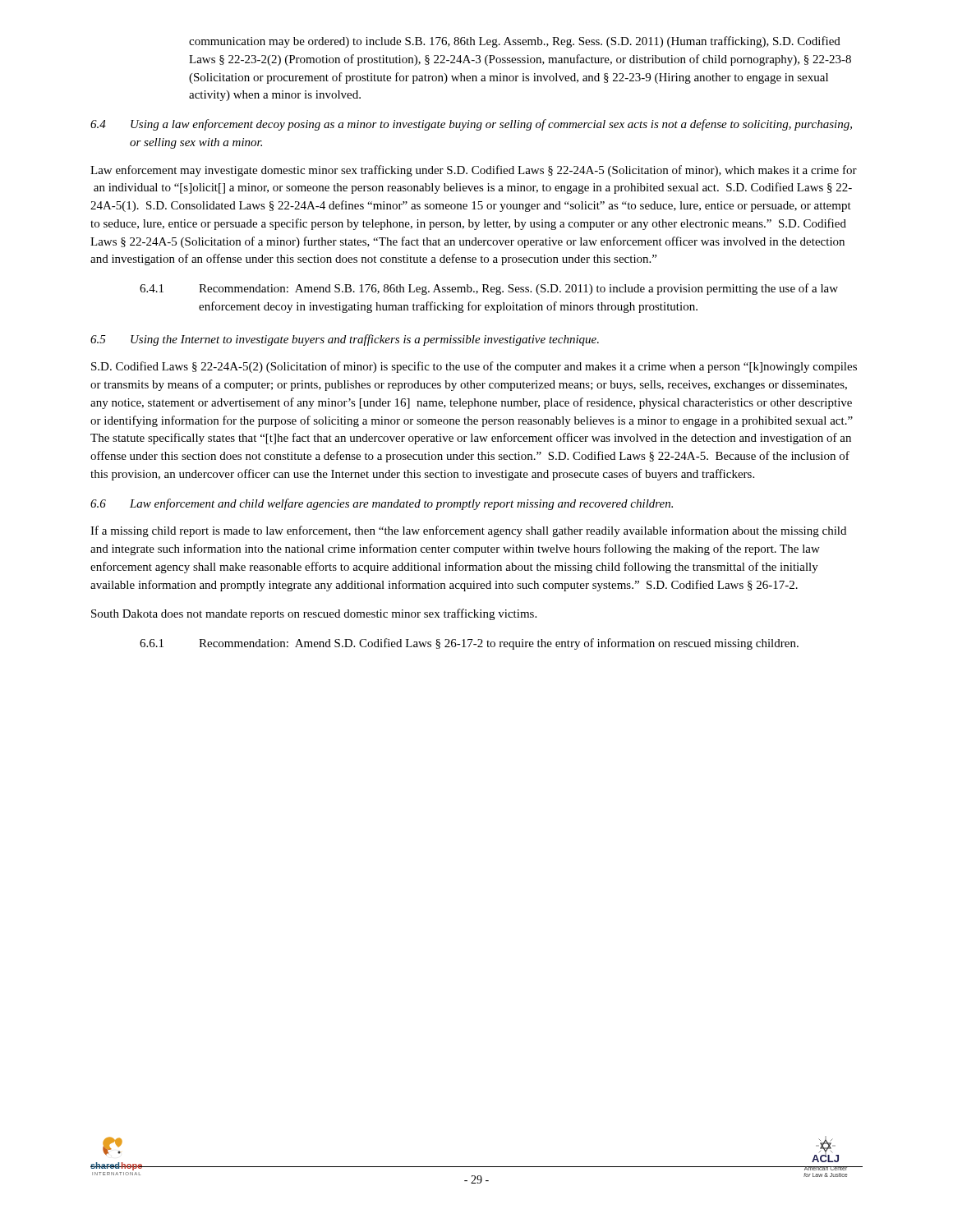Screen dimensions: 1232x953
Task: Locate the text block that says "S.D. Codified Laws"
Action: point(474,420)
